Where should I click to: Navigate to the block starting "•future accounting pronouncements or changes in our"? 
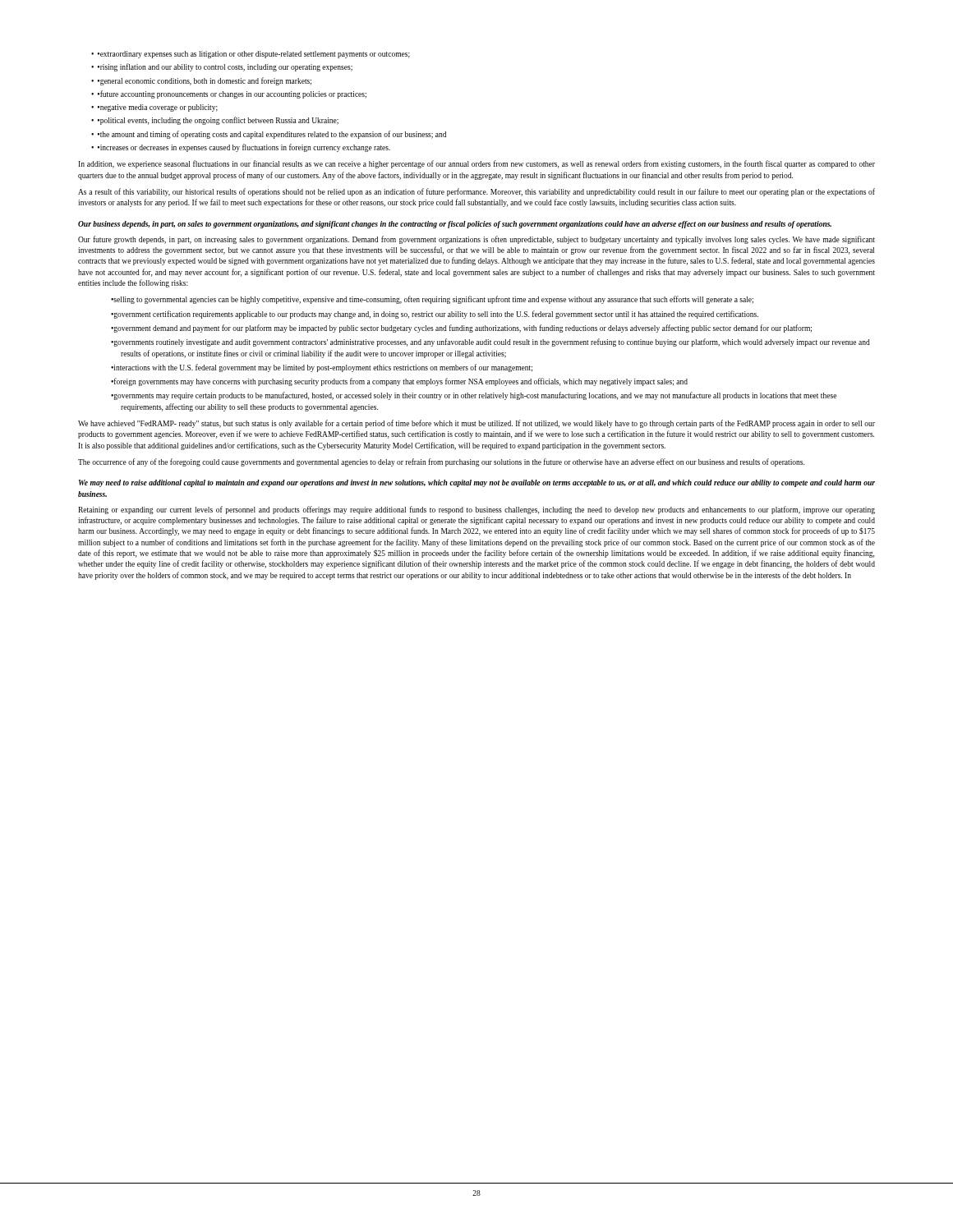click(x=232, y=94)
